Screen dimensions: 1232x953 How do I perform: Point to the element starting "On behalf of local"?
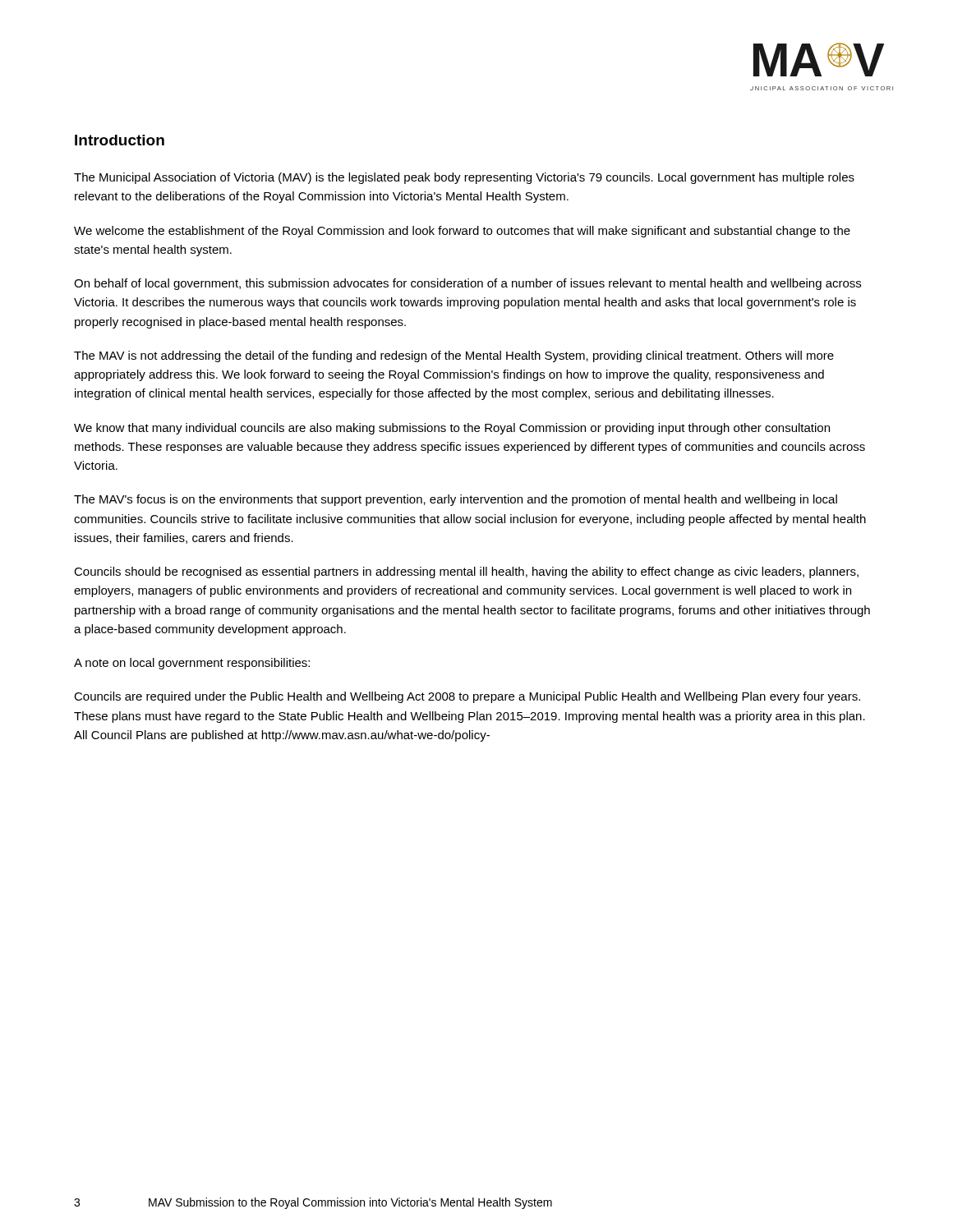468,302
